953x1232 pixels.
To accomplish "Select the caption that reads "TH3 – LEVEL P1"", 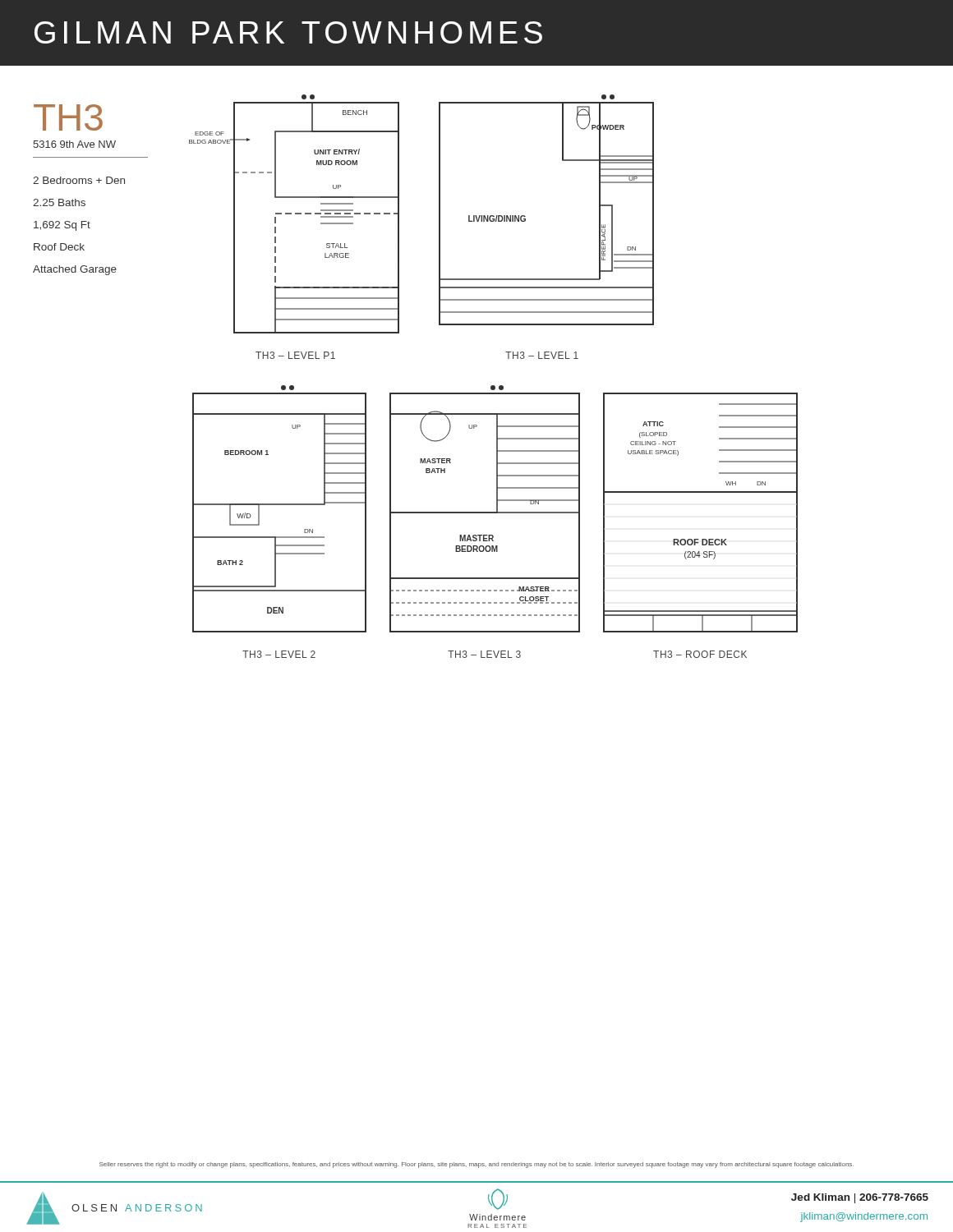I will pyautogui.click(x=296, y=356).
